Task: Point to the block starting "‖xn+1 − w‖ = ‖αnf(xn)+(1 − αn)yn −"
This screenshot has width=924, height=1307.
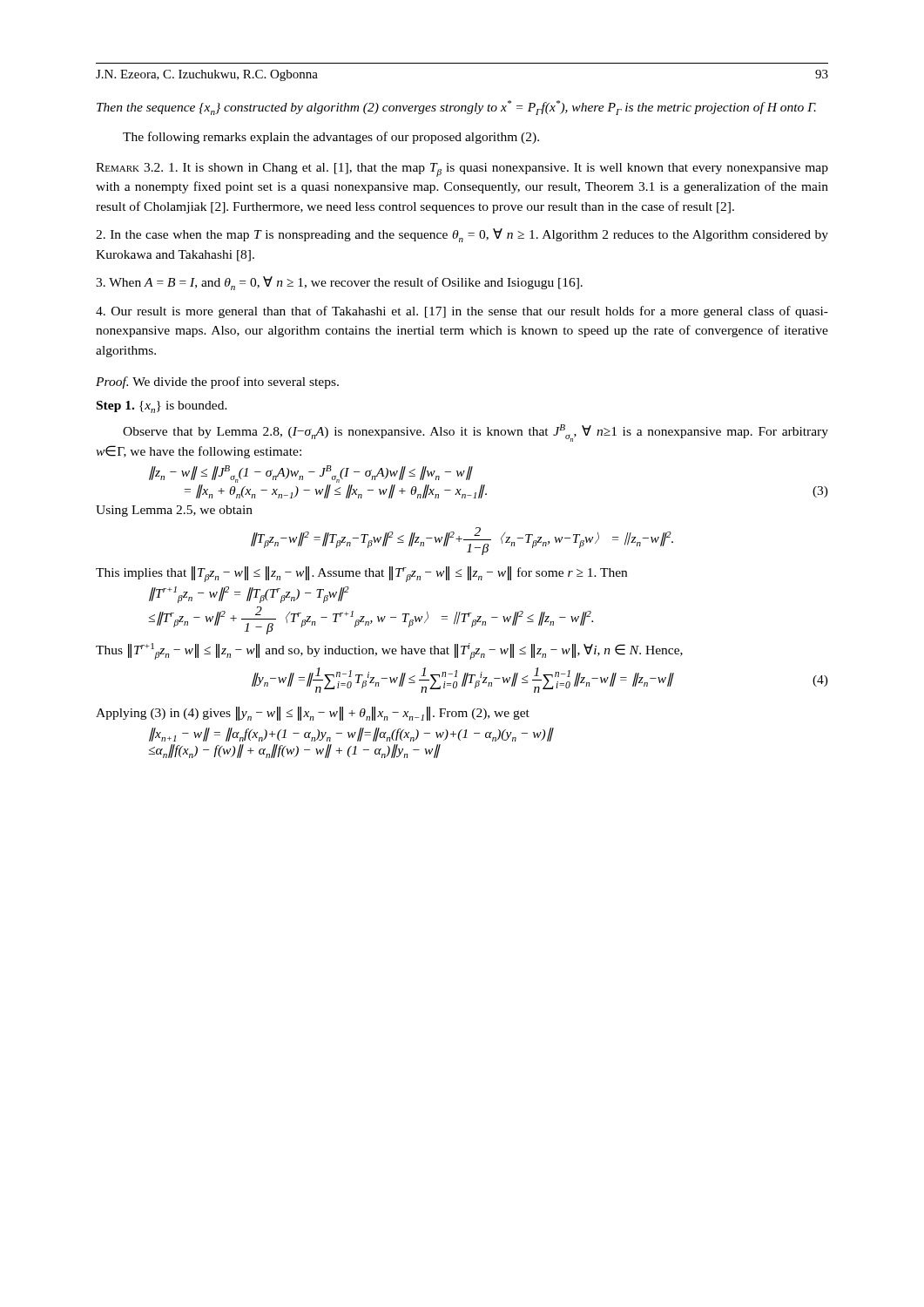Action: pos(488,742)
